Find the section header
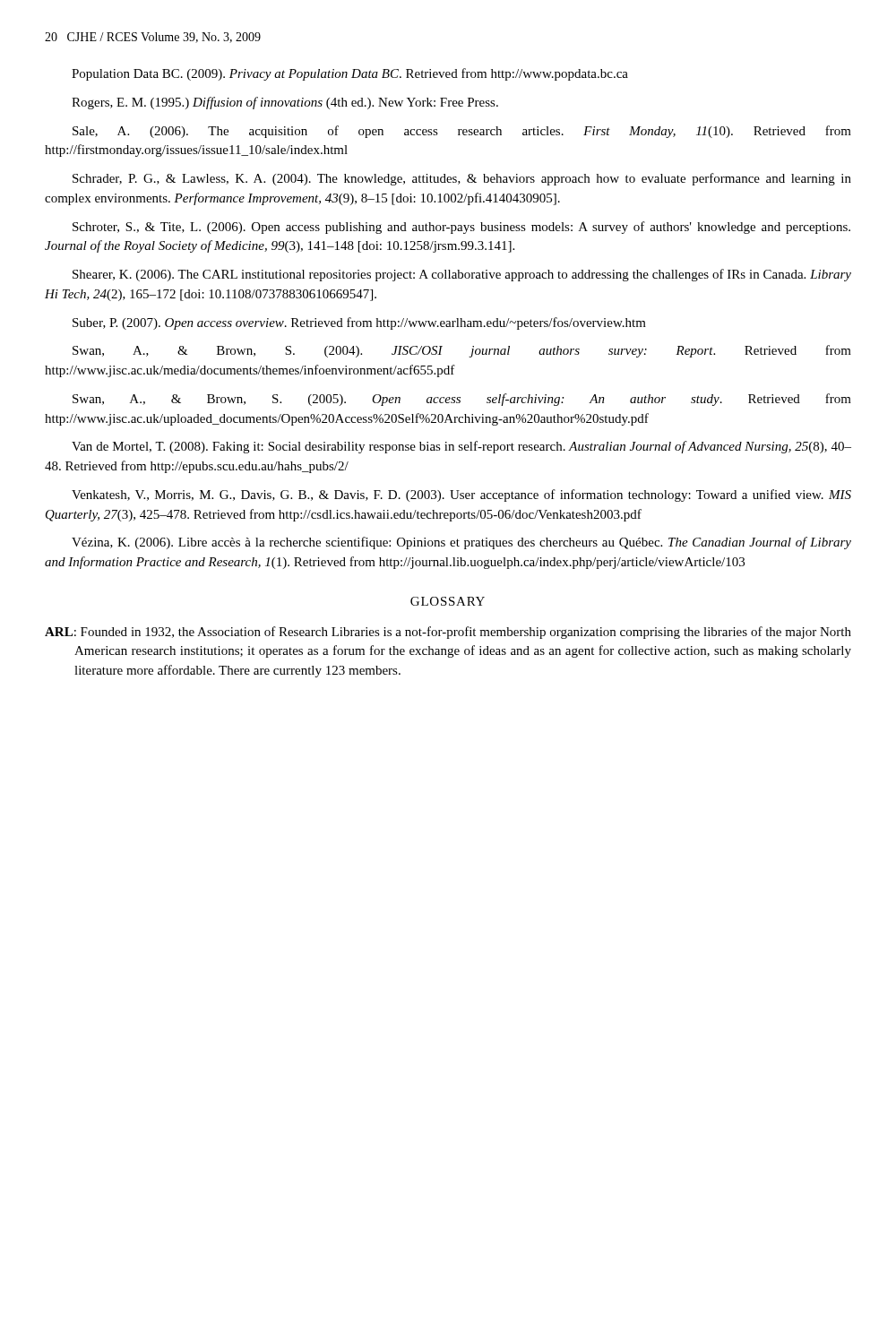Screen dimensions: 1344x896 448,601
